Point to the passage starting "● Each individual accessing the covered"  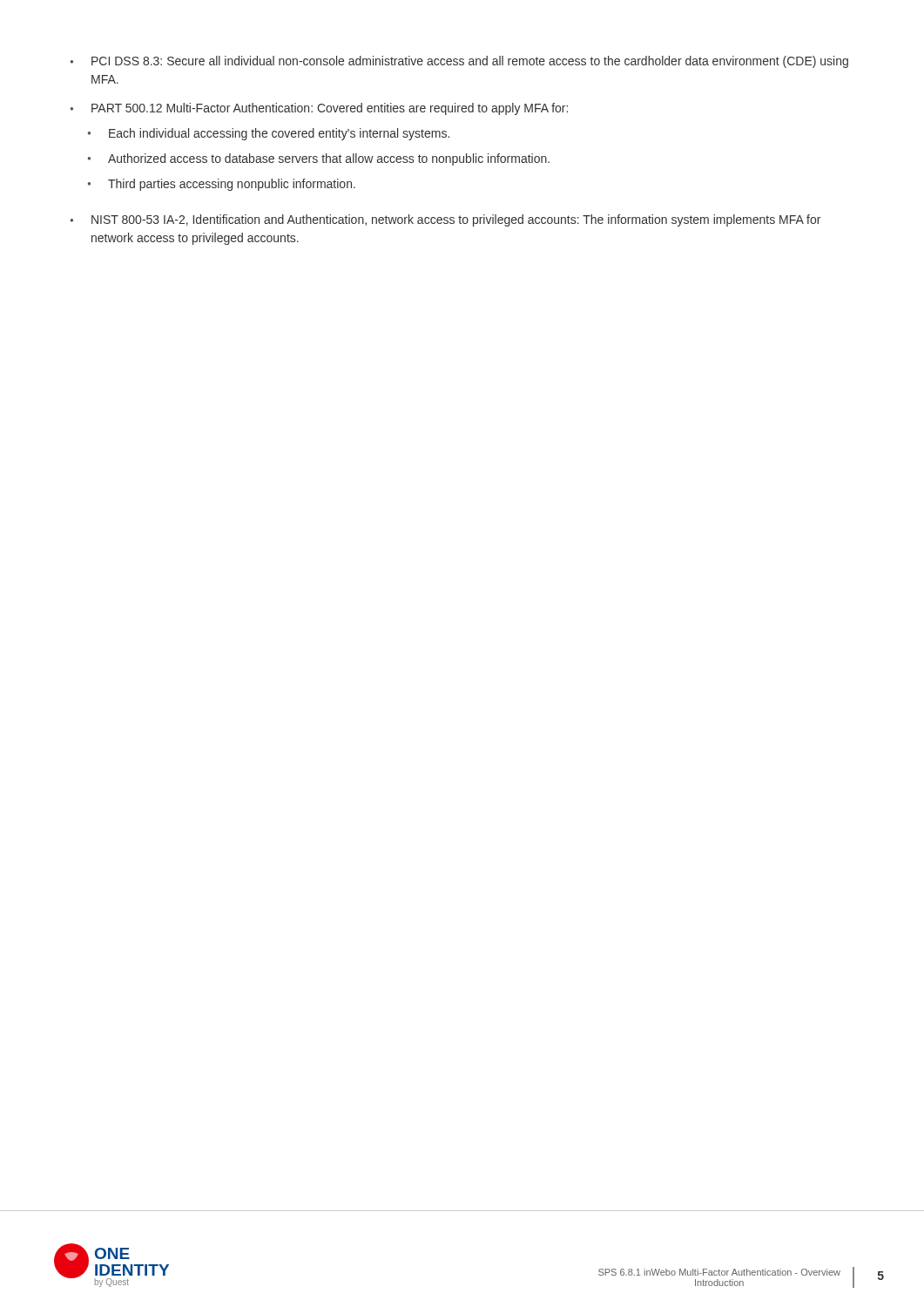269,134
